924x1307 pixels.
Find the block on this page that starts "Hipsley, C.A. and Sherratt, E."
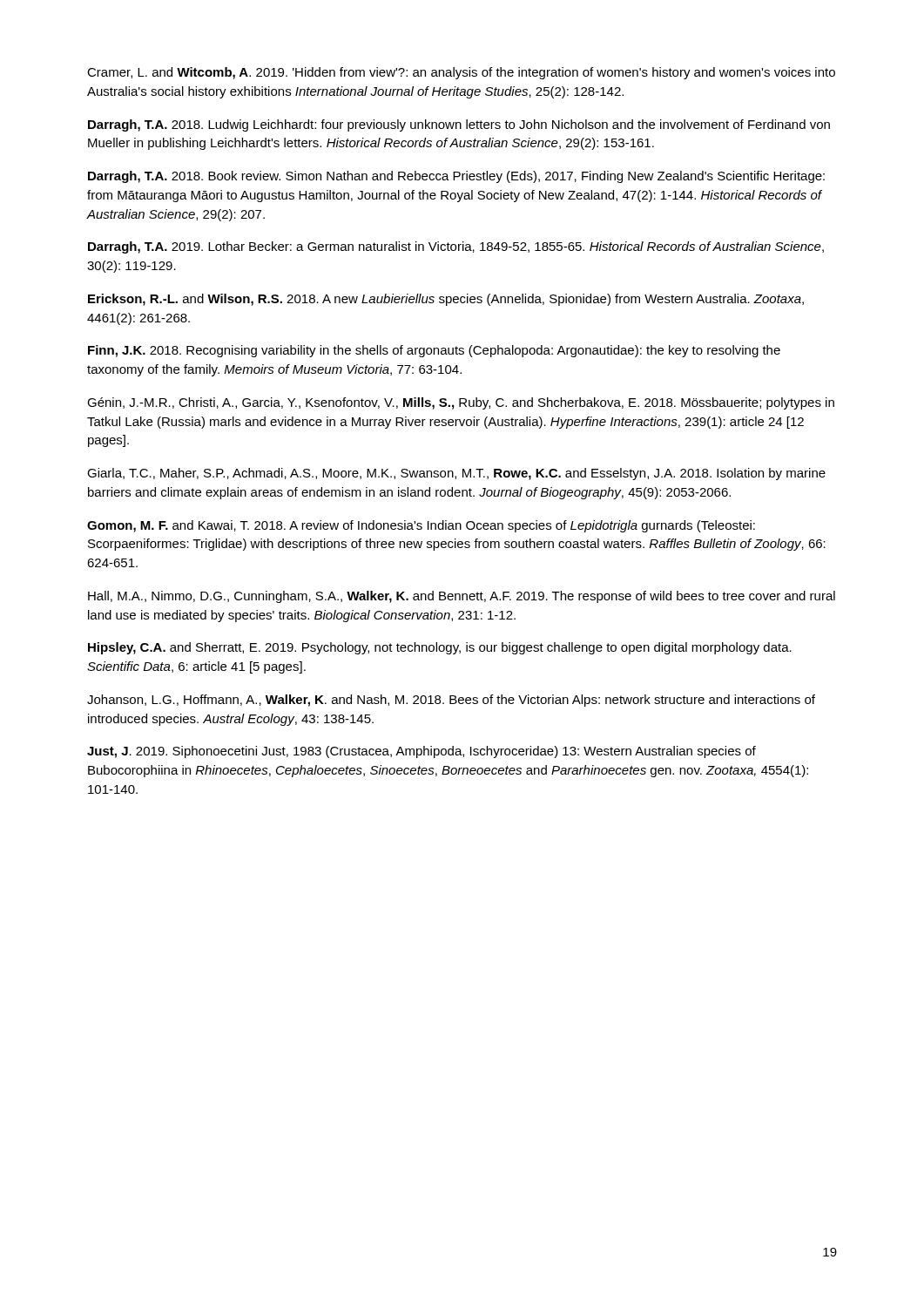click(x=440, y=657)
